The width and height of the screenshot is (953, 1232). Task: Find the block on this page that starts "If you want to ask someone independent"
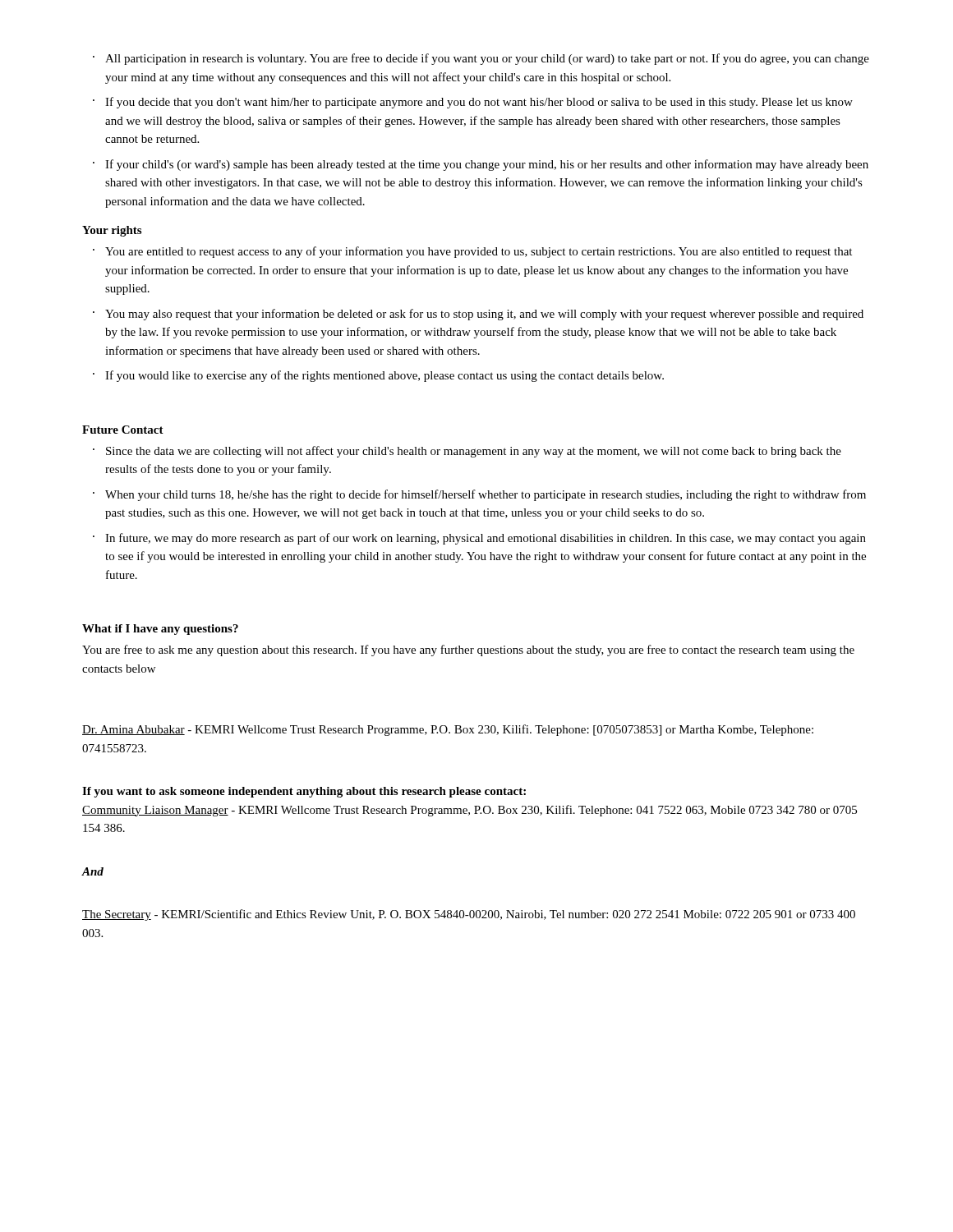tap(470, 809)
